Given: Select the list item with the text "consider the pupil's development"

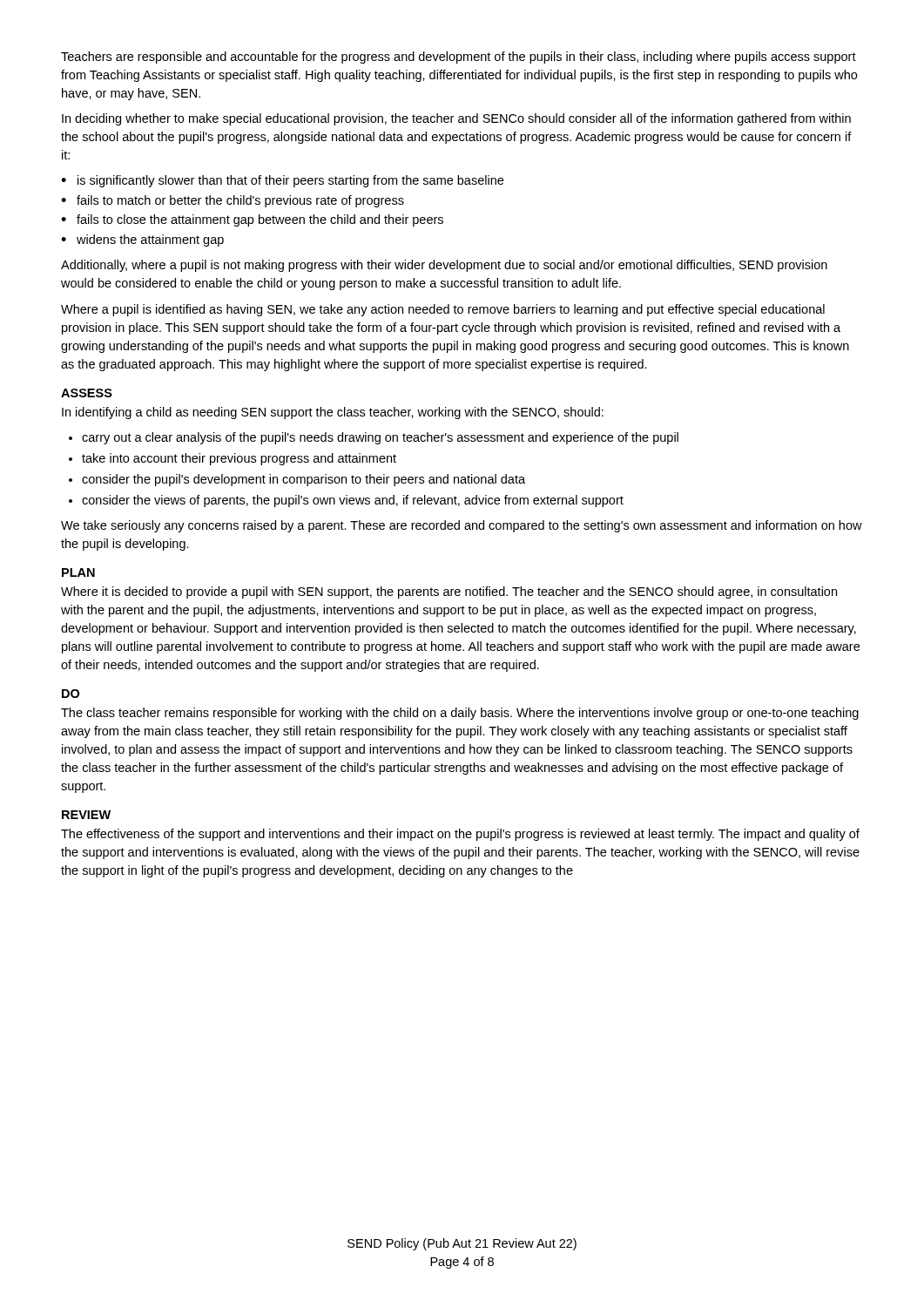Looking at the screenshot, I should pyautogui.click(x=303, y=479).
